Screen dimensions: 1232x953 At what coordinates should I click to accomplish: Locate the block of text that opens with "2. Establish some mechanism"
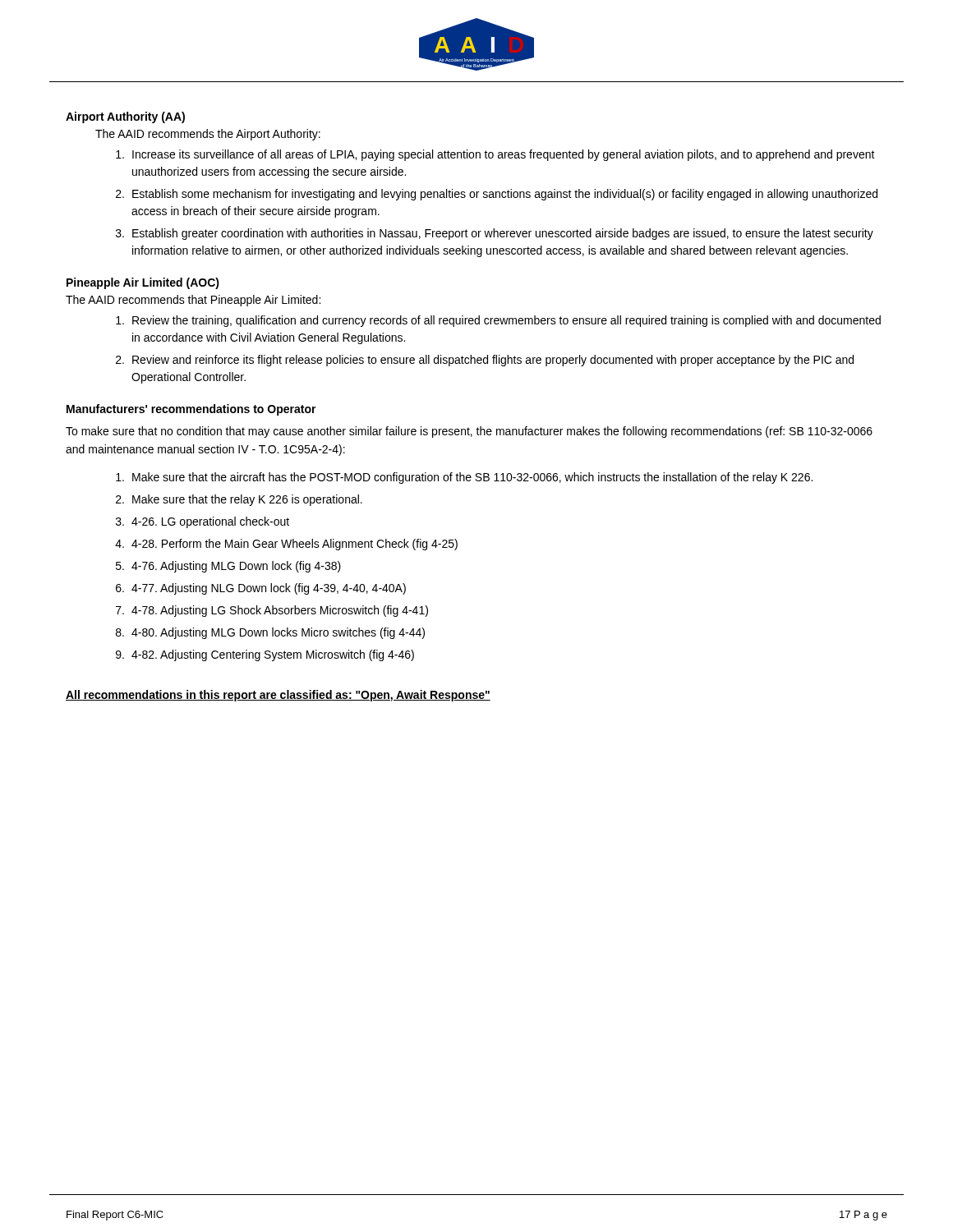[x=491, y=203]
